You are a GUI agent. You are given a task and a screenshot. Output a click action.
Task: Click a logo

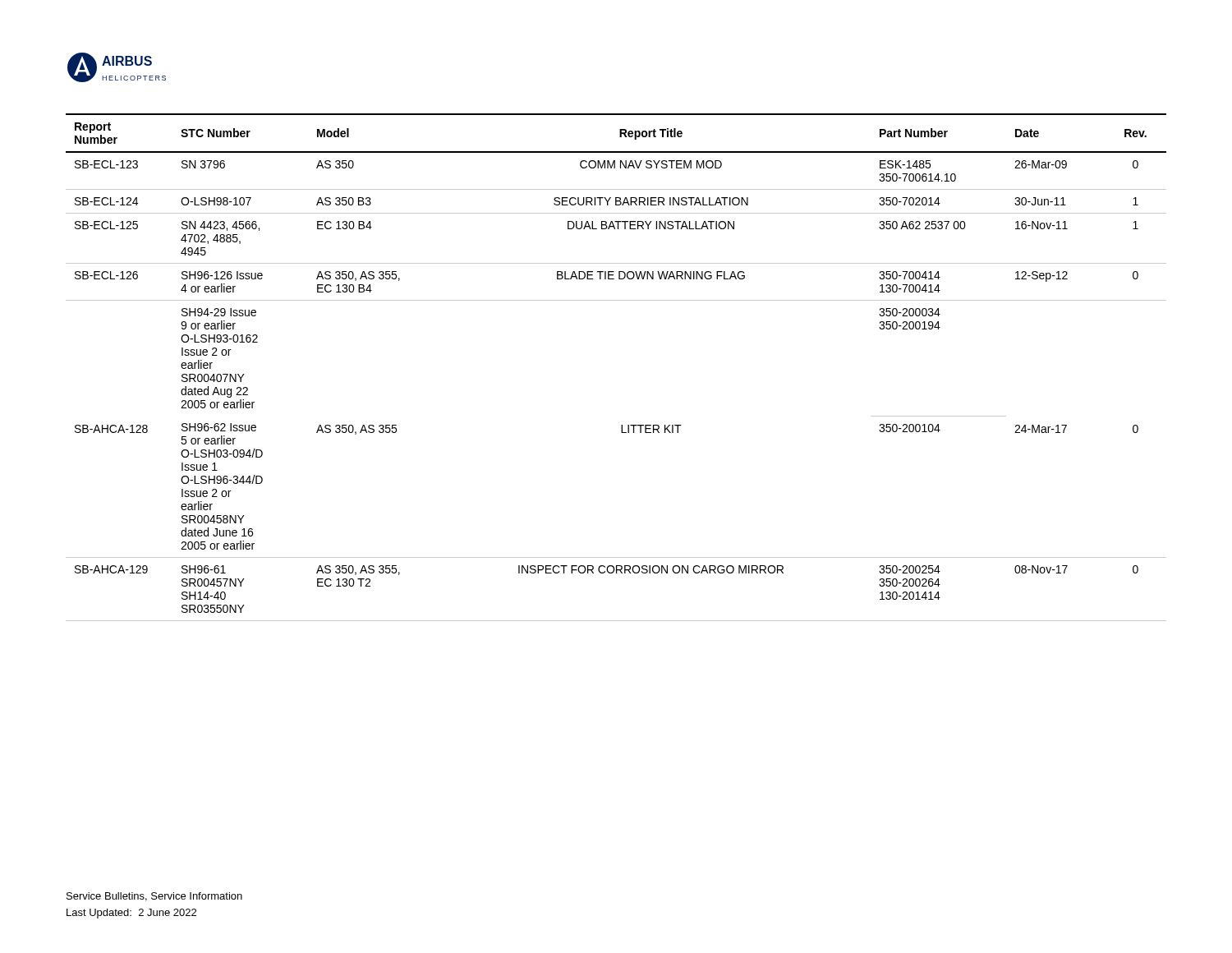tap(616, 73)
